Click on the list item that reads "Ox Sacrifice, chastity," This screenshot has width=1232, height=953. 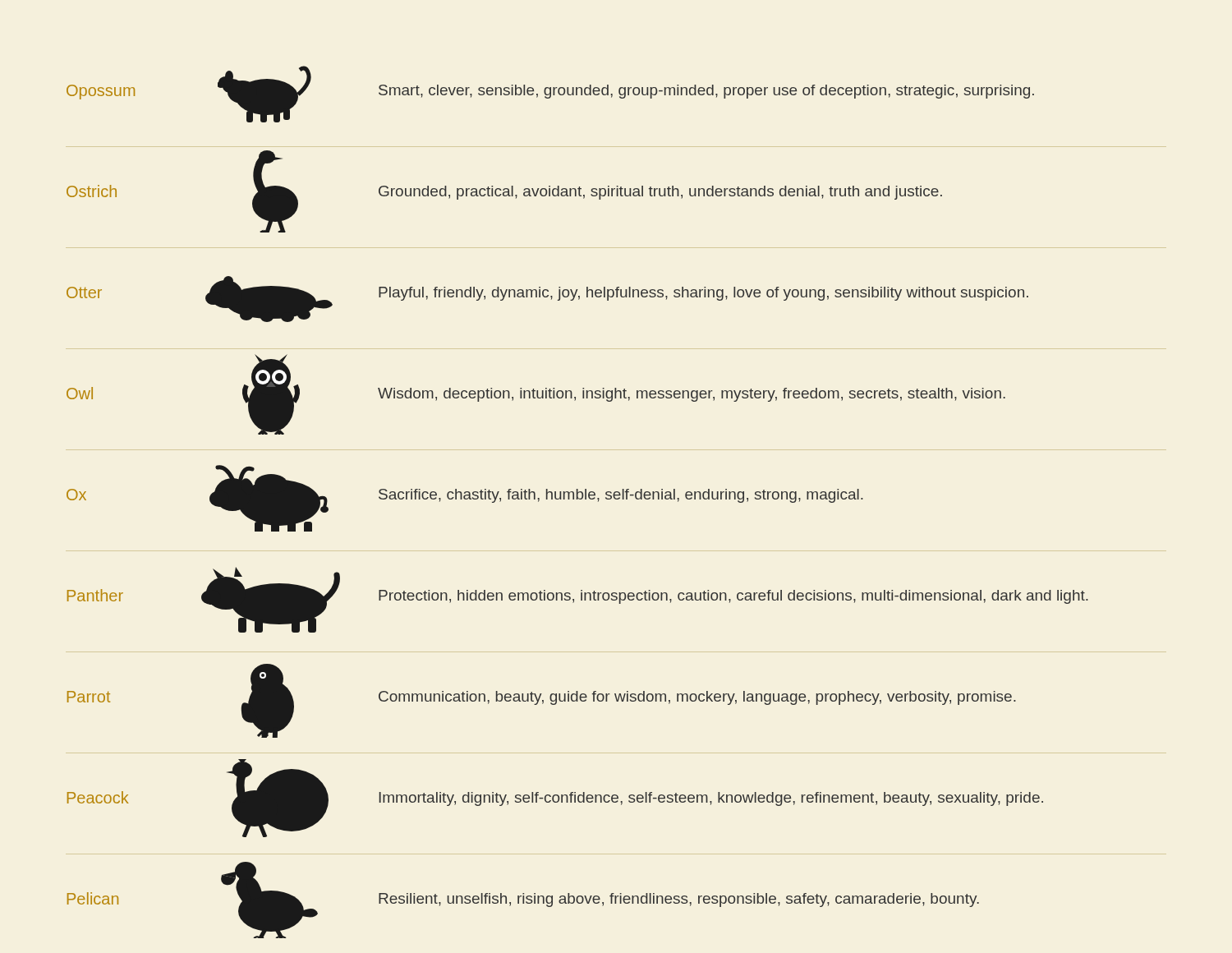tap(616, 495)
